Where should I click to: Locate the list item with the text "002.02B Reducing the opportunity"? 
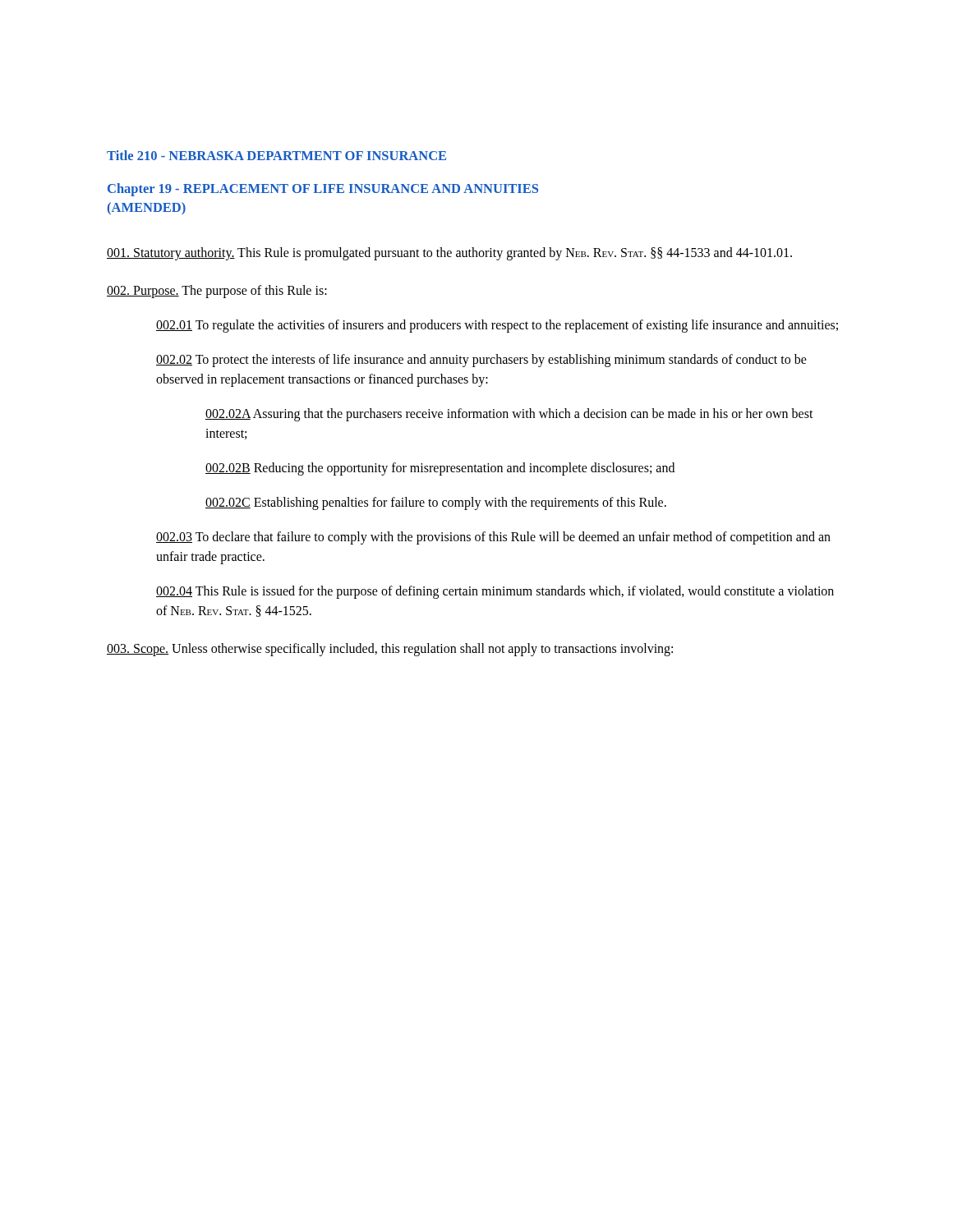tap(440, 468)
